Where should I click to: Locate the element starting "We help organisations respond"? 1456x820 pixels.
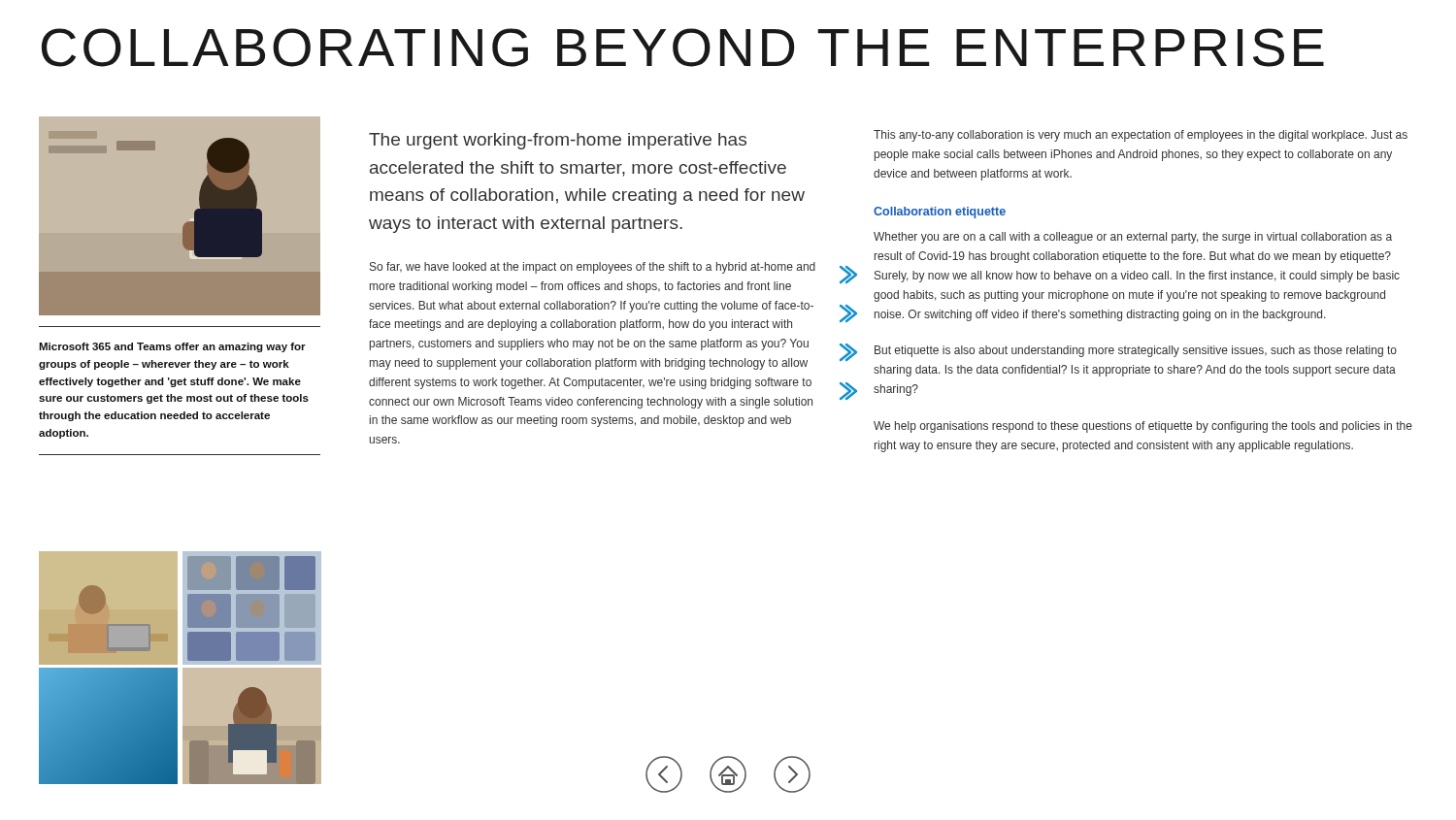(1143, 435)
